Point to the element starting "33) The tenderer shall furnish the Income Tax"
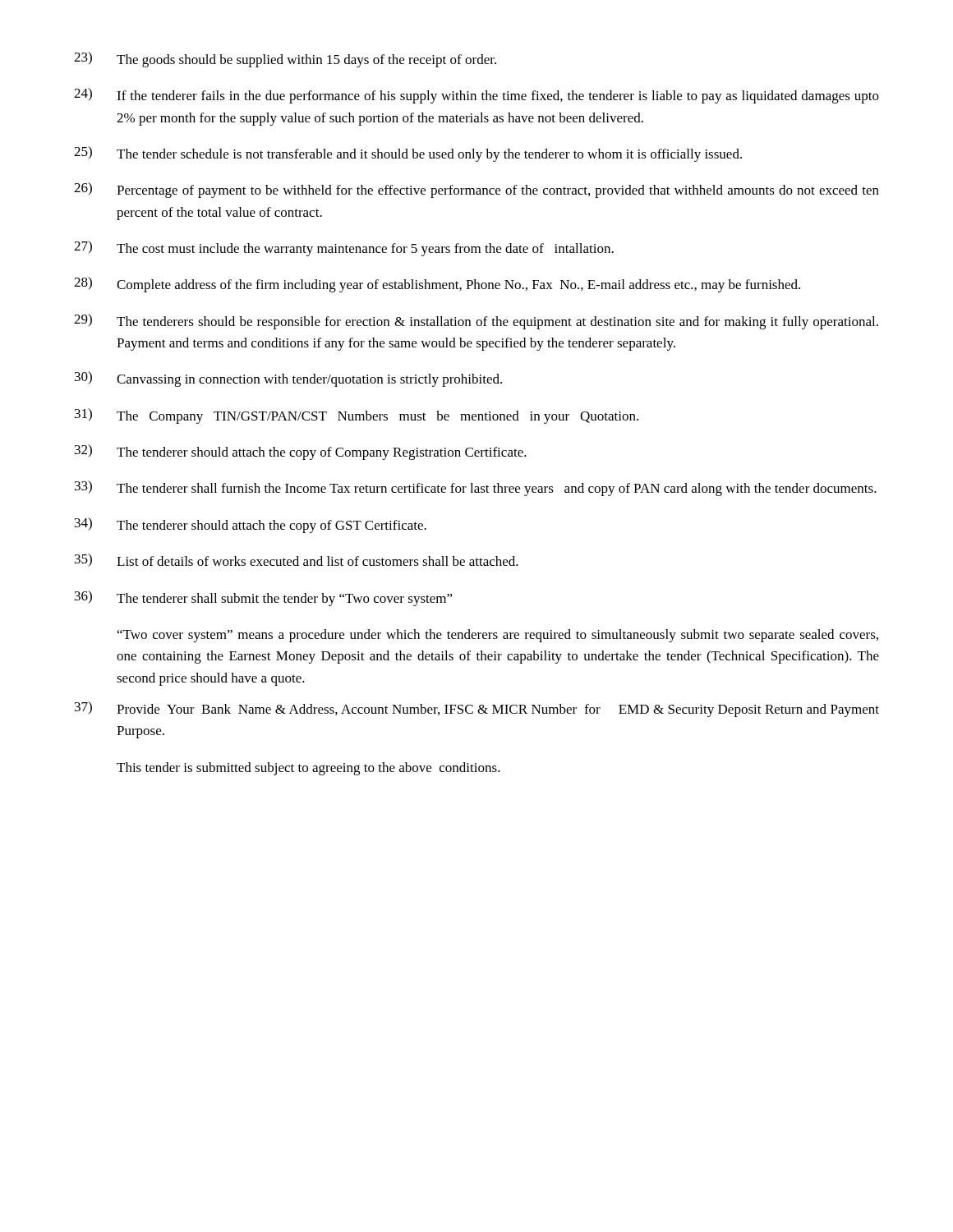The height and width of the screenshot is (1232, 953). [476, 489]
